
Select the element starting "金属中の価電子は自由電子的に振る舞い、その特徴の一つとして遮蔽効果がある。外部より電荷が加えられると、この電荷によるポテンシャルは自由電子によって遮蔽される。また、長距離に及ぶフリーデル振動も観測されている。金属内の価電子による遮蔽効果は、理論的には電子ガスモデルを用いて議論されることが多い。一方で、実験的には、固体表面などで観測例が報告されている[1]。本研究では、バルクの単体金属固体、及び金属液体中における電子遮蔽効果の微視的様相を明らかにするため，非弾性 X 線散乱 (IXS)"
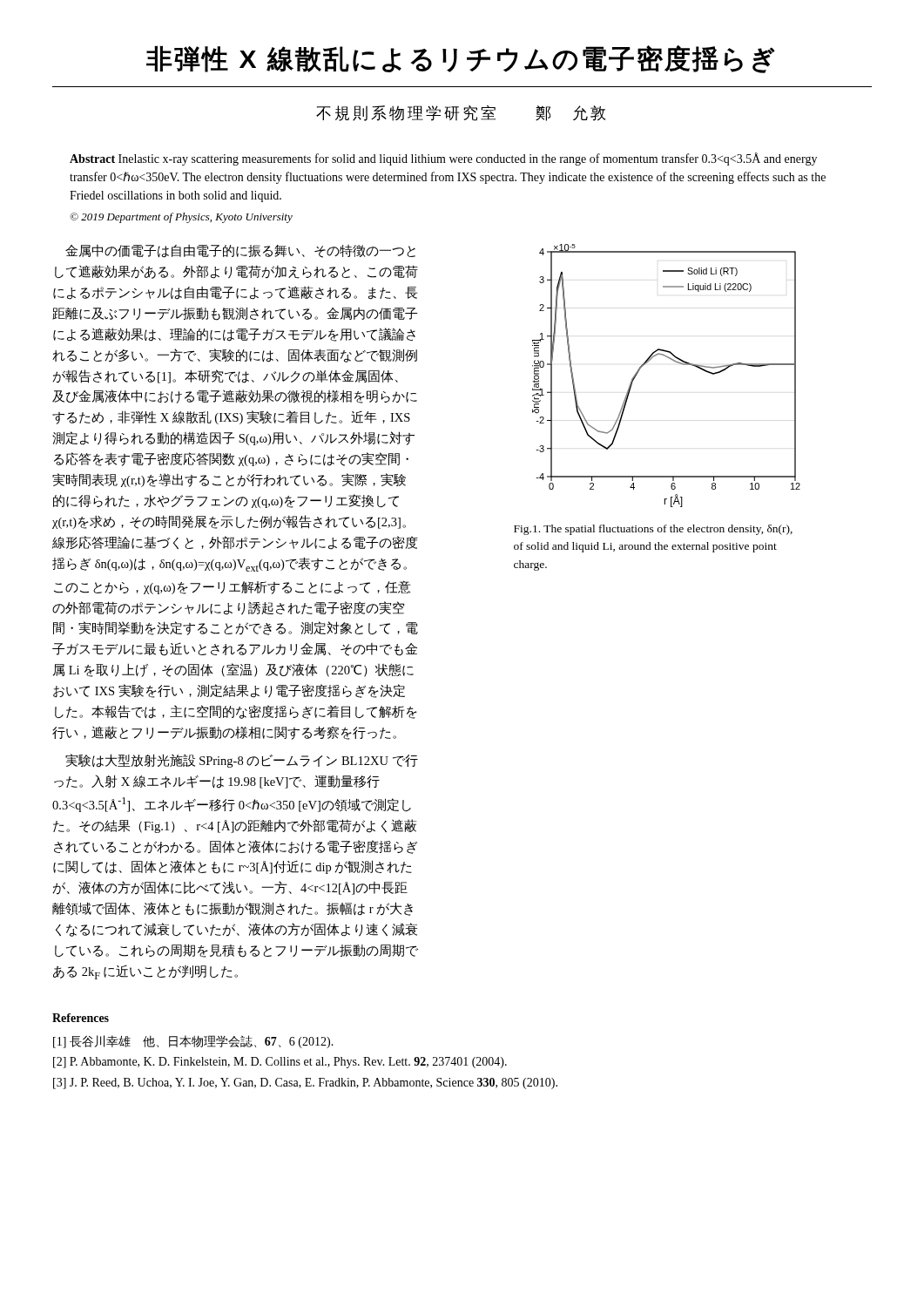235,613
